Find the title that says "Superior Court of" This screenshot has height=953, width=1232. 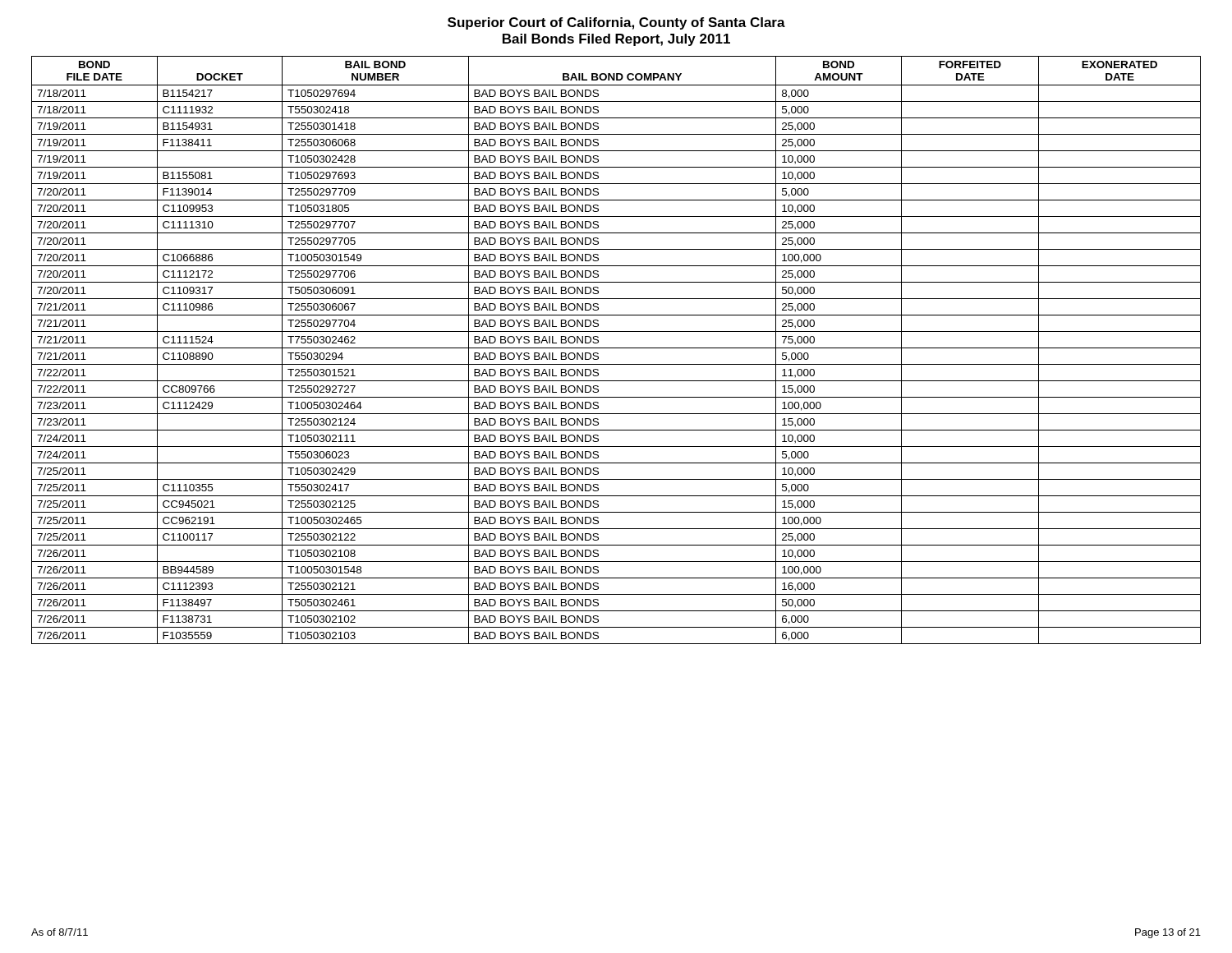(616, 31)
